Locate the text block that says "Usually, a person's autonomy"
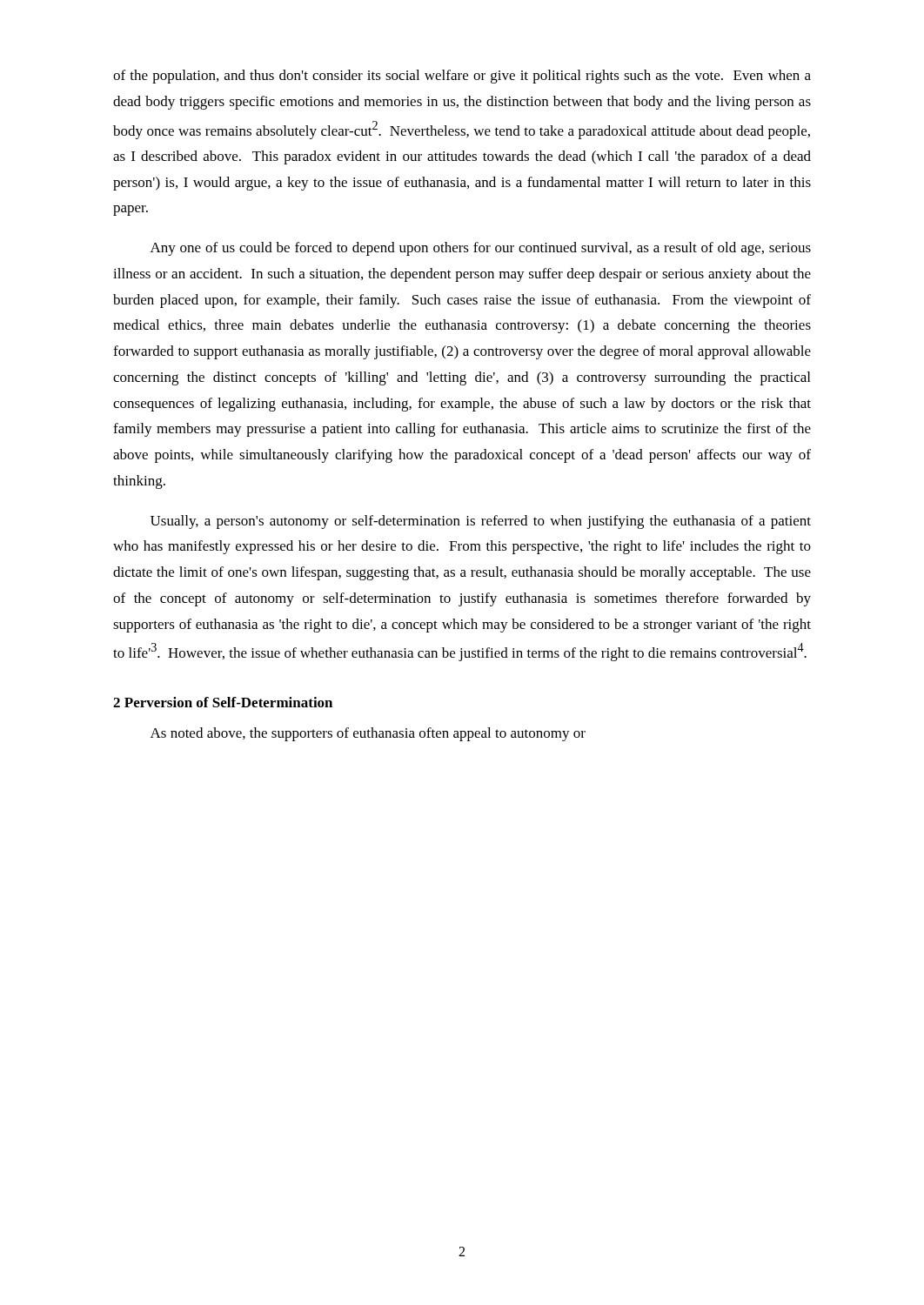924x1305 pixels. (462, 587)
